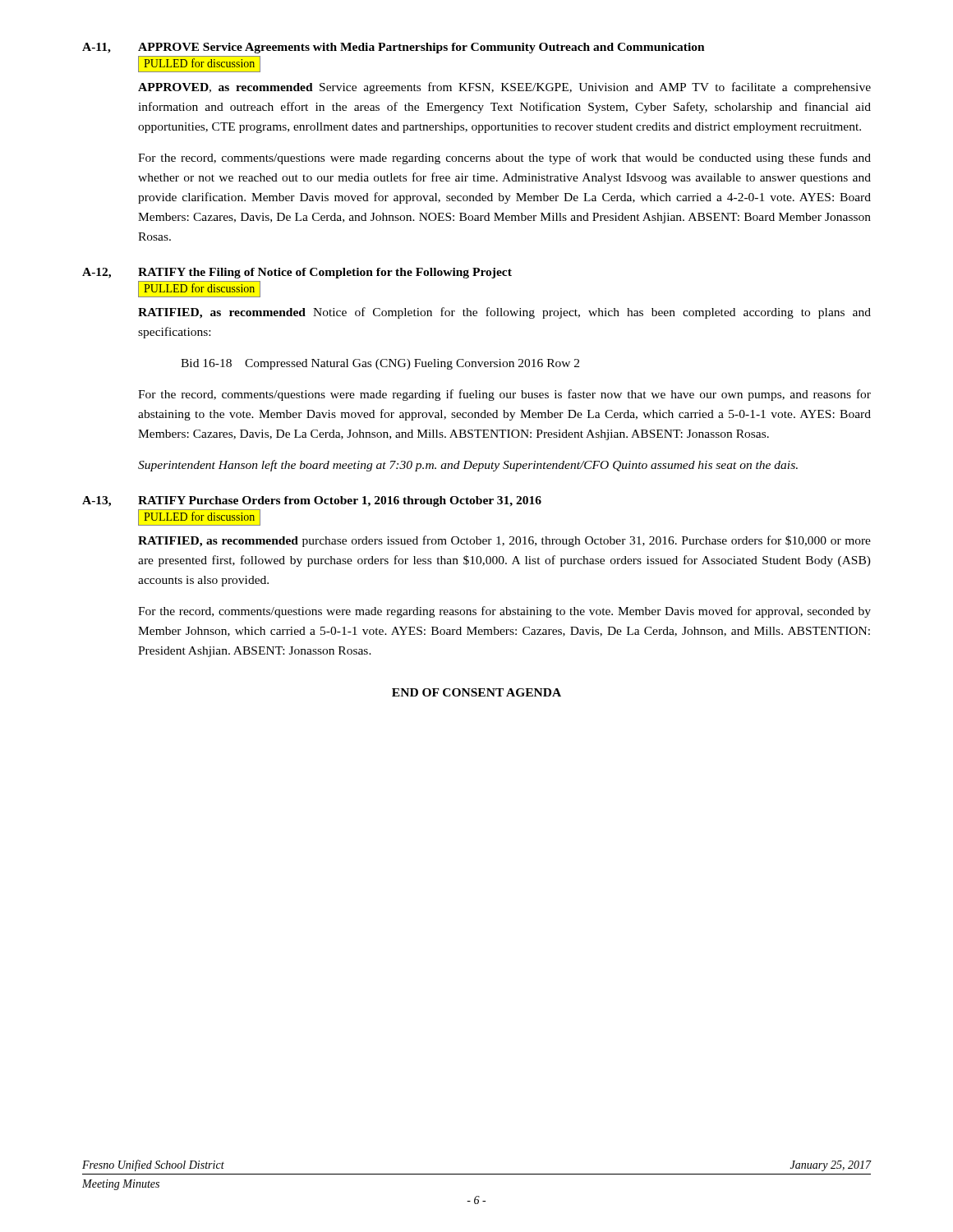Find the block on this page that starts "RATIFIED, as recommended purchase"

pyautogui.click(x=504, y=596)
